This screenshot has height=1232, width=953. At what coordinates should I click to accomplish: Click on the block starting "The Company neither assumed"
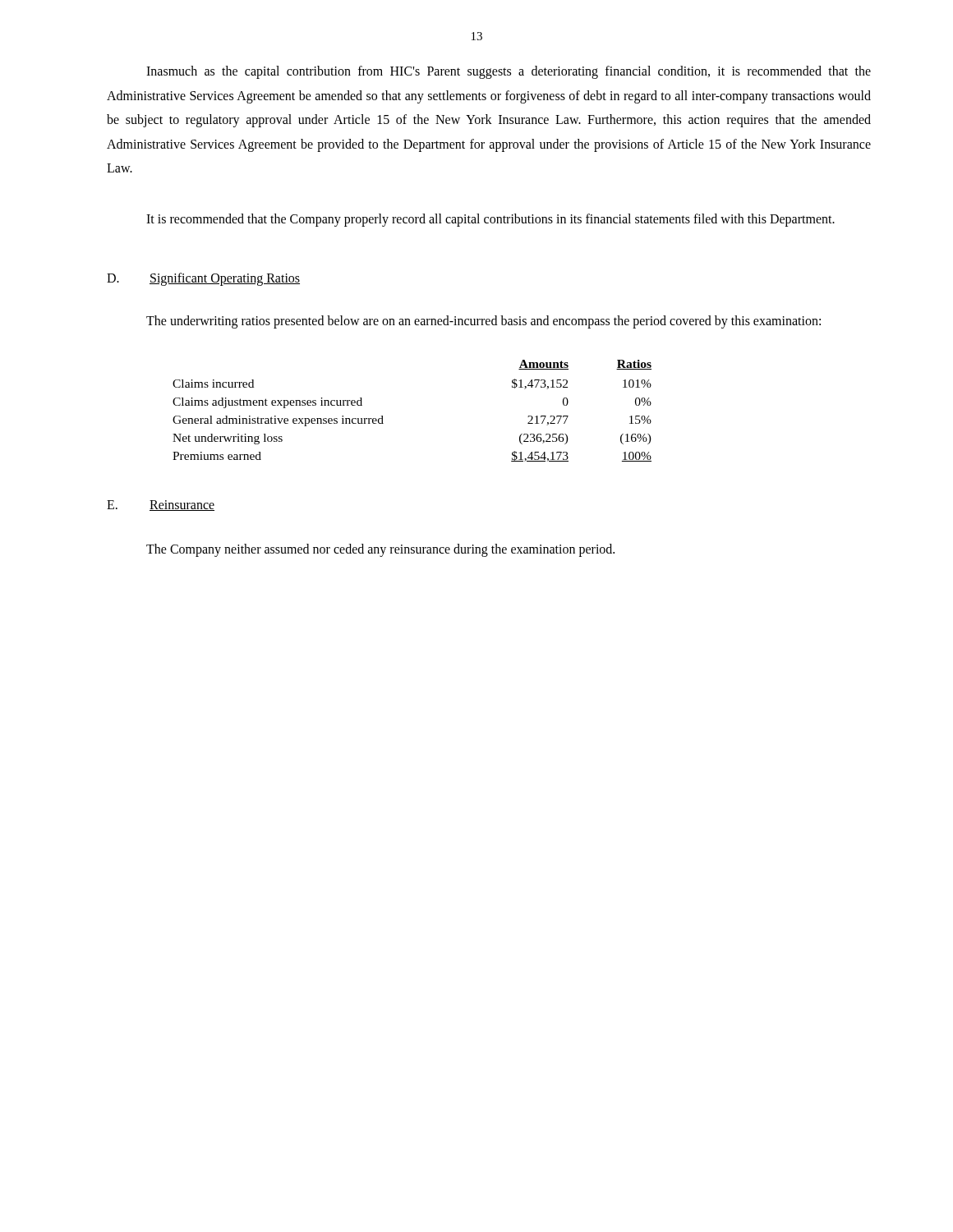(381, 549)
